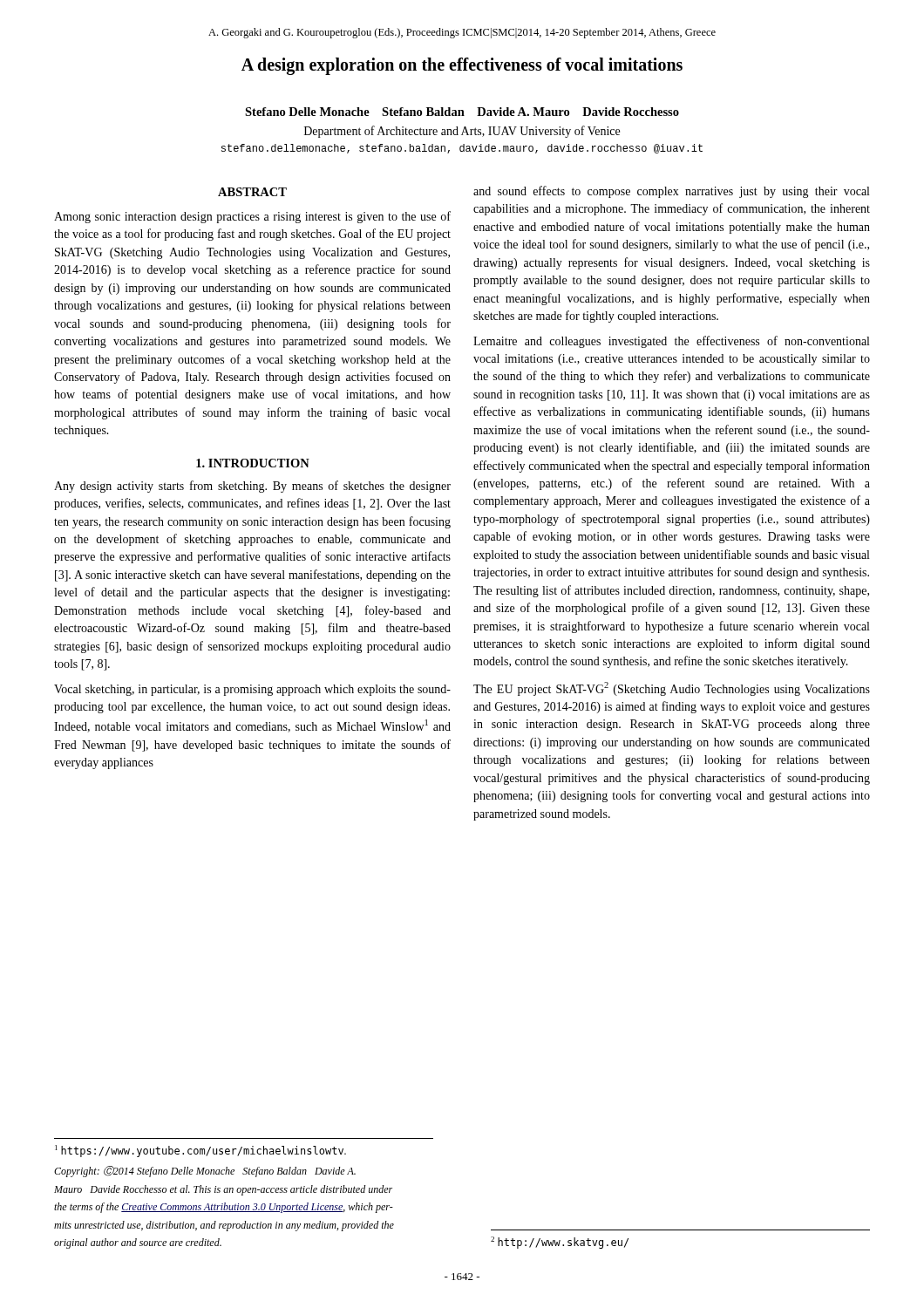Find the section header with the text "1. INTRODUCTION"
Image resolution: width=924 pixels, height=1308 pixels.
tap(252, 463)
